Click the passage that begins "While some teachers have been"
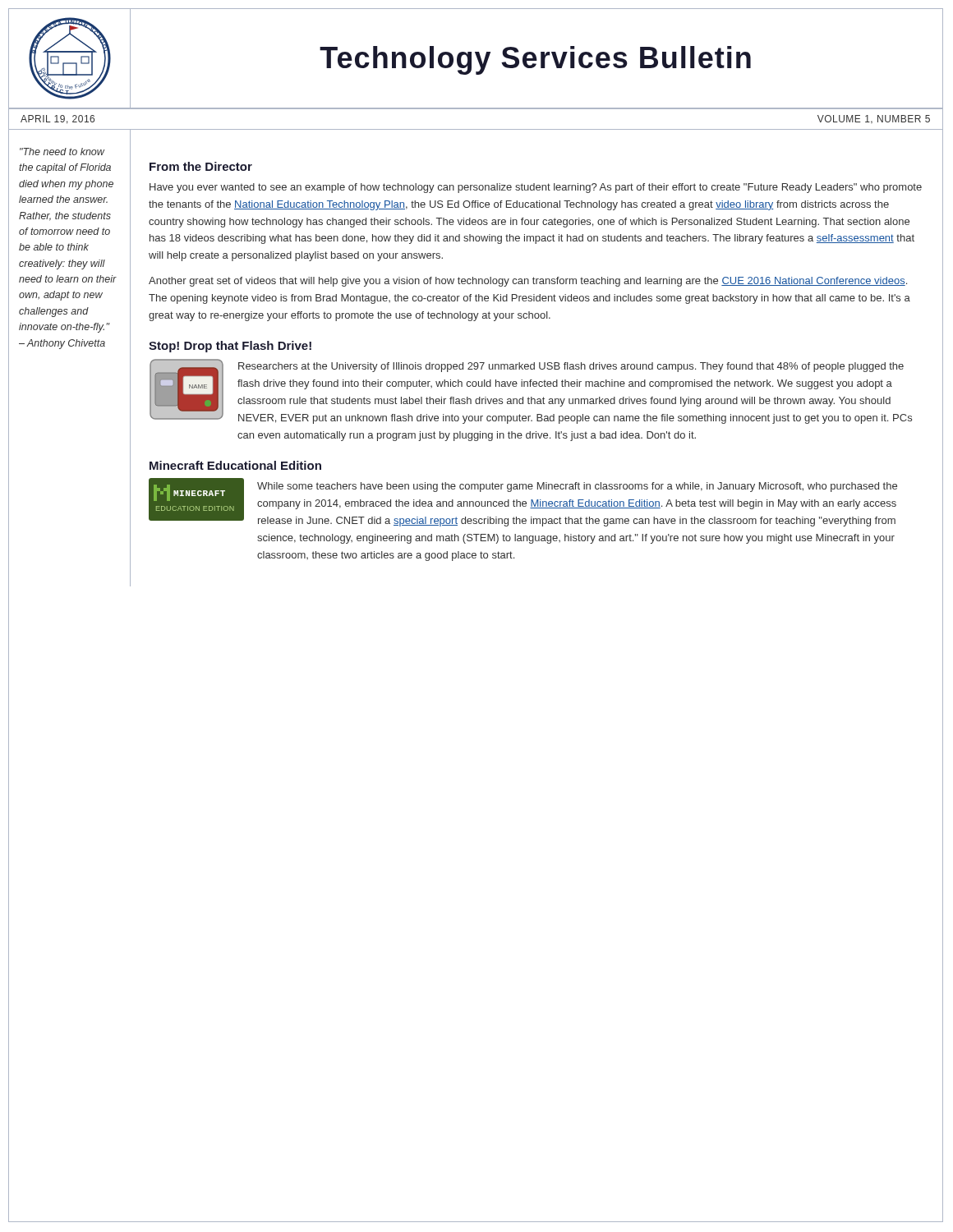Viewport: 953px width, 1232px height. click(577, 520)
